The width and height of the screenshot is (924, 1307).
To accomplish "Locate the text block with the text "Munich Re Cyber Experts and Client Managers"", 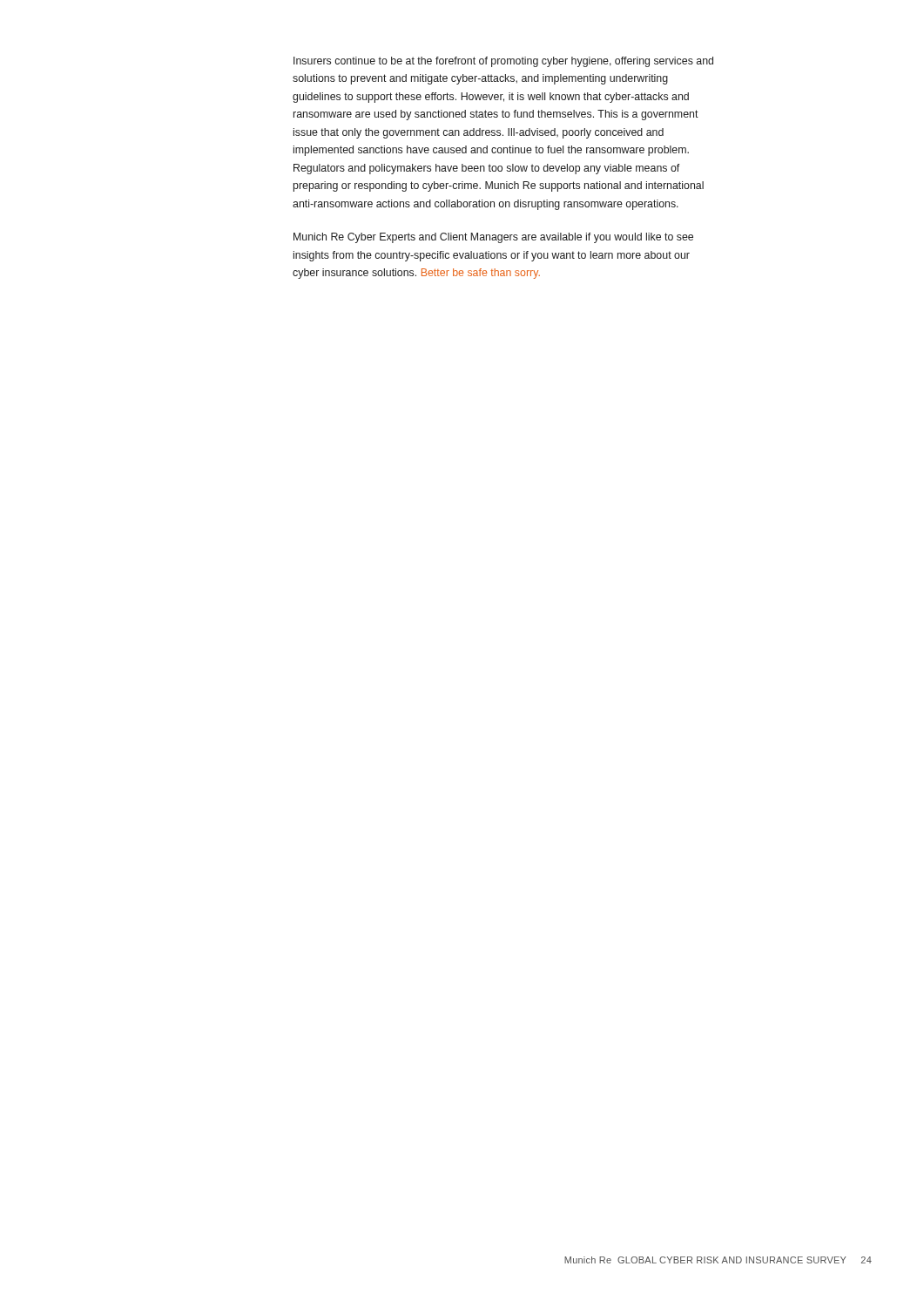I will pyautogui.click(x=493, y=255).
